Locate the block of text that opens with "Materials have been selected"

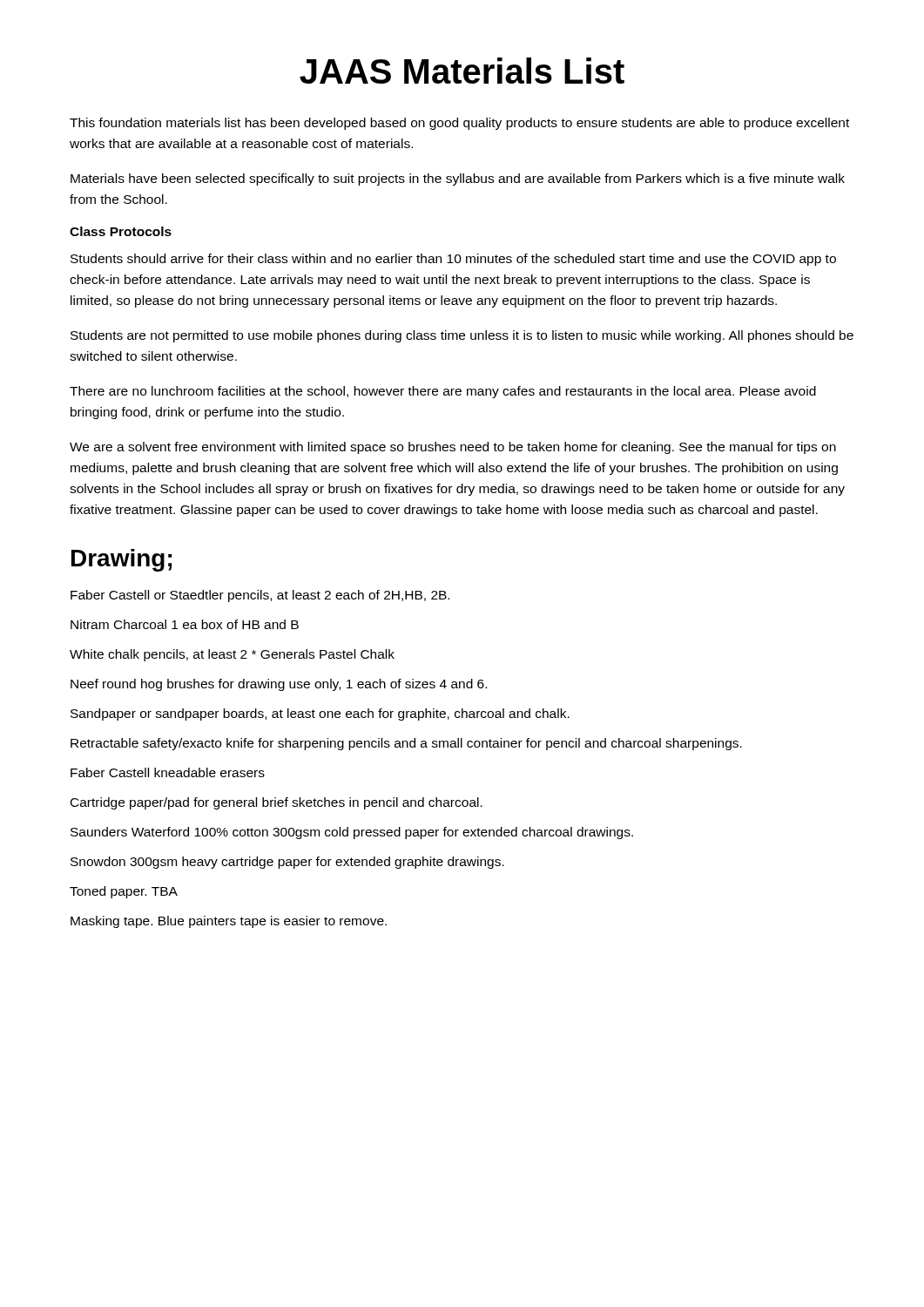457,189
